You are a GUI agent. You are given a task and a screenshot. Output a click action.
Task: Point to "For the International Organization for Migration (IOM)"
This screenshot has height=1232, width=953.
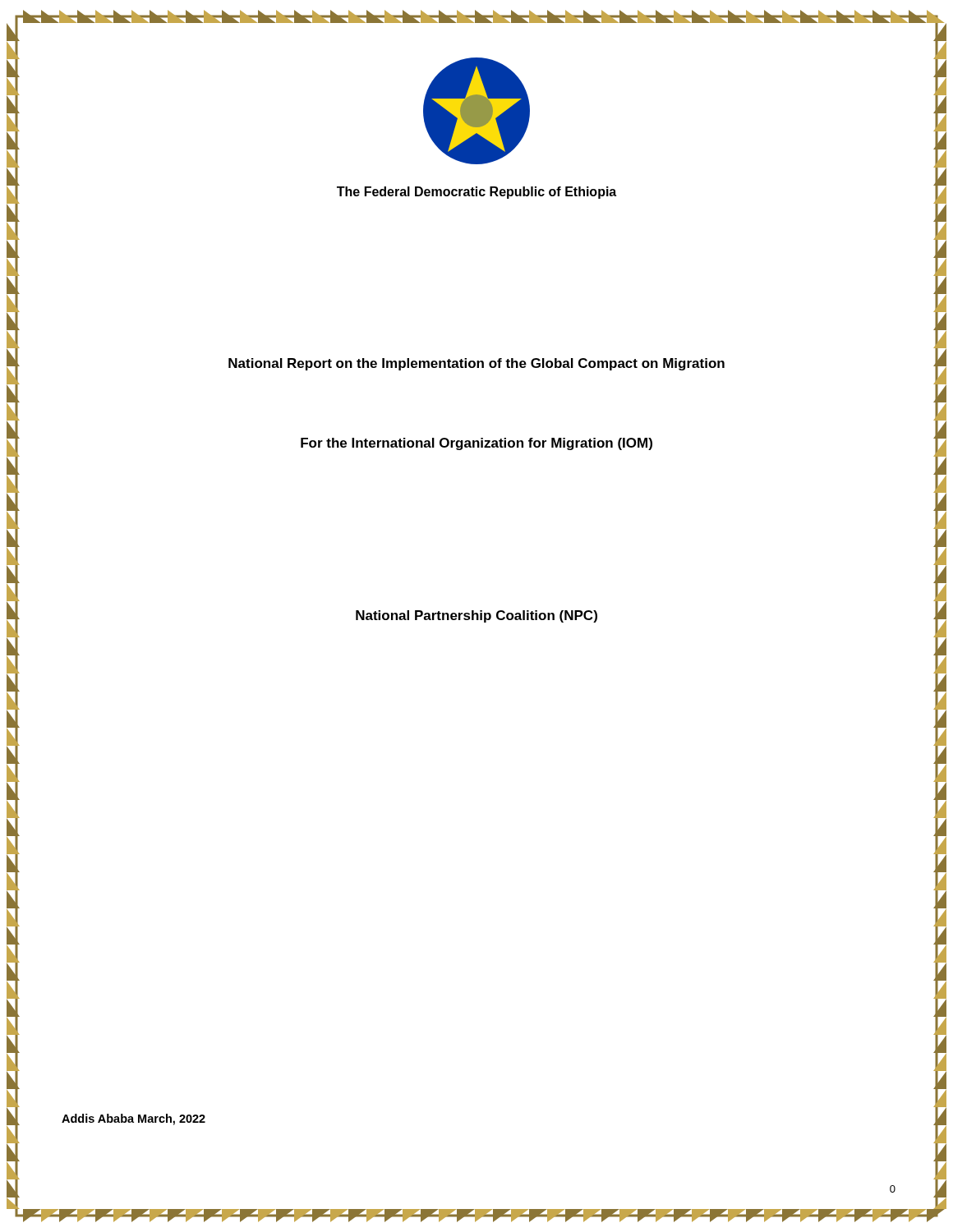click(476, 443)
